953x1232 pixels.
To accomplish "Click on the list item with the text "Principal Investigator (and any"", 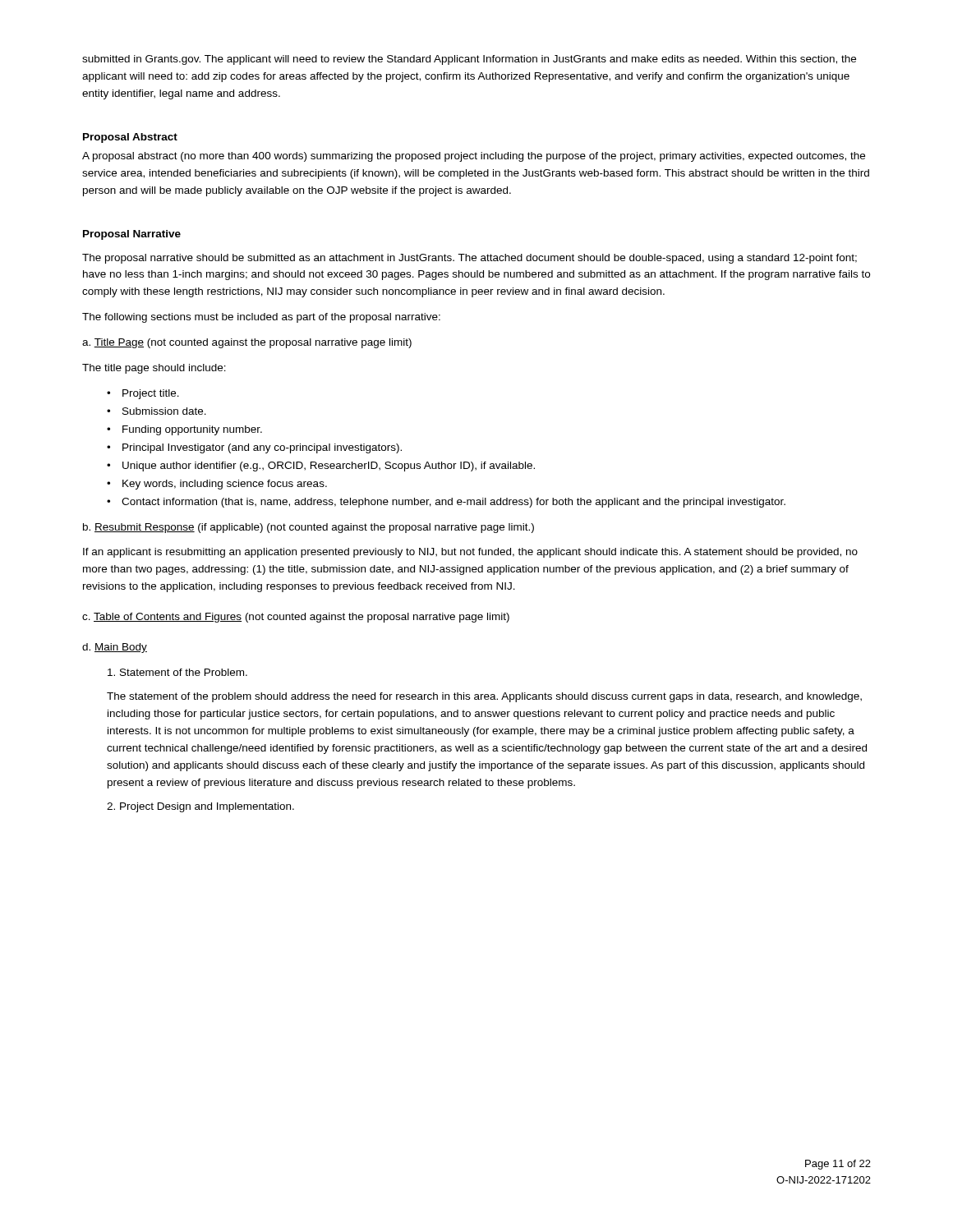I will click(x=262, y=447).
